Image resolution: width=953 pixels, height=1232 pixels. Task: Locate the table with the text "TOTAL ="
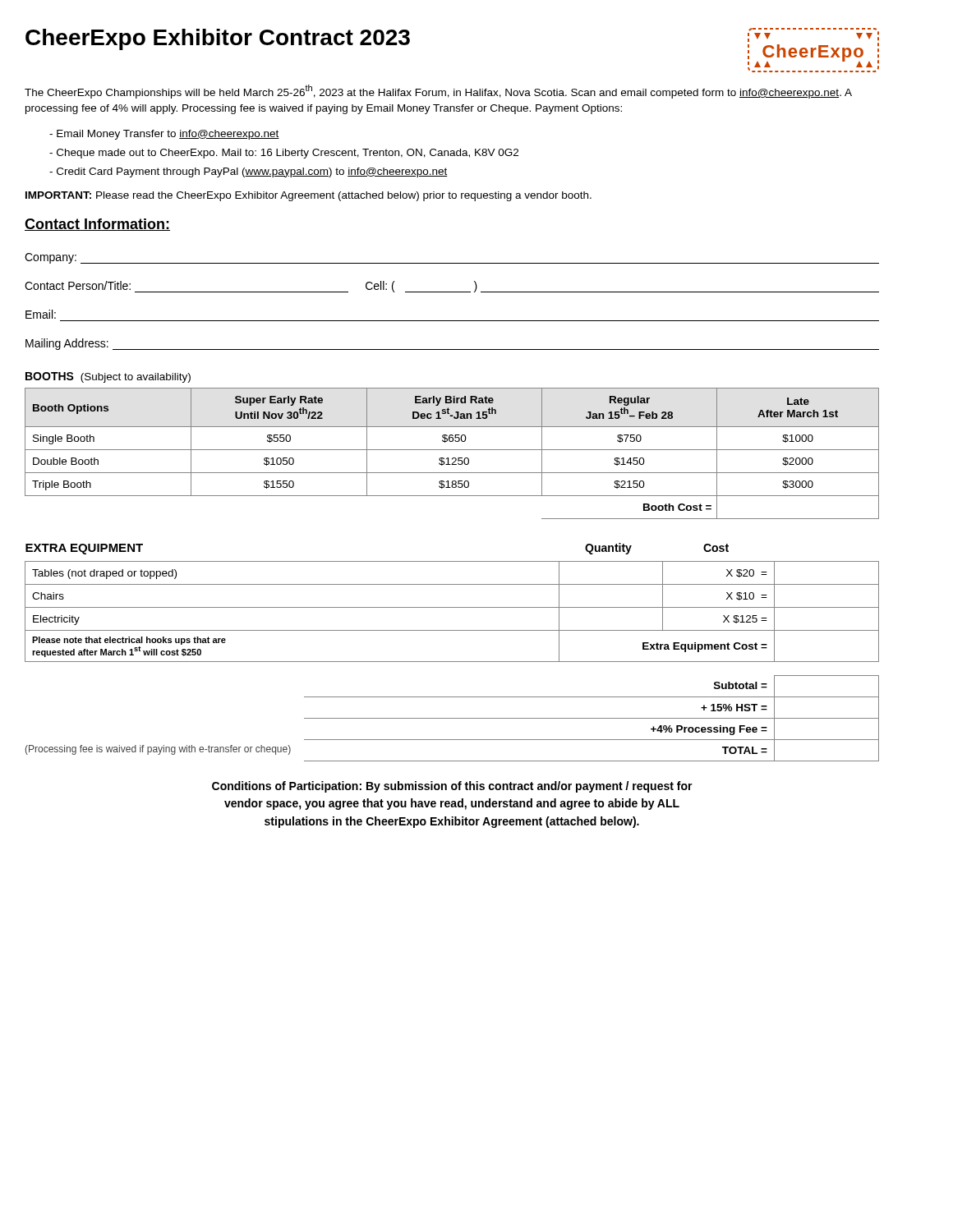pos(592,718)
